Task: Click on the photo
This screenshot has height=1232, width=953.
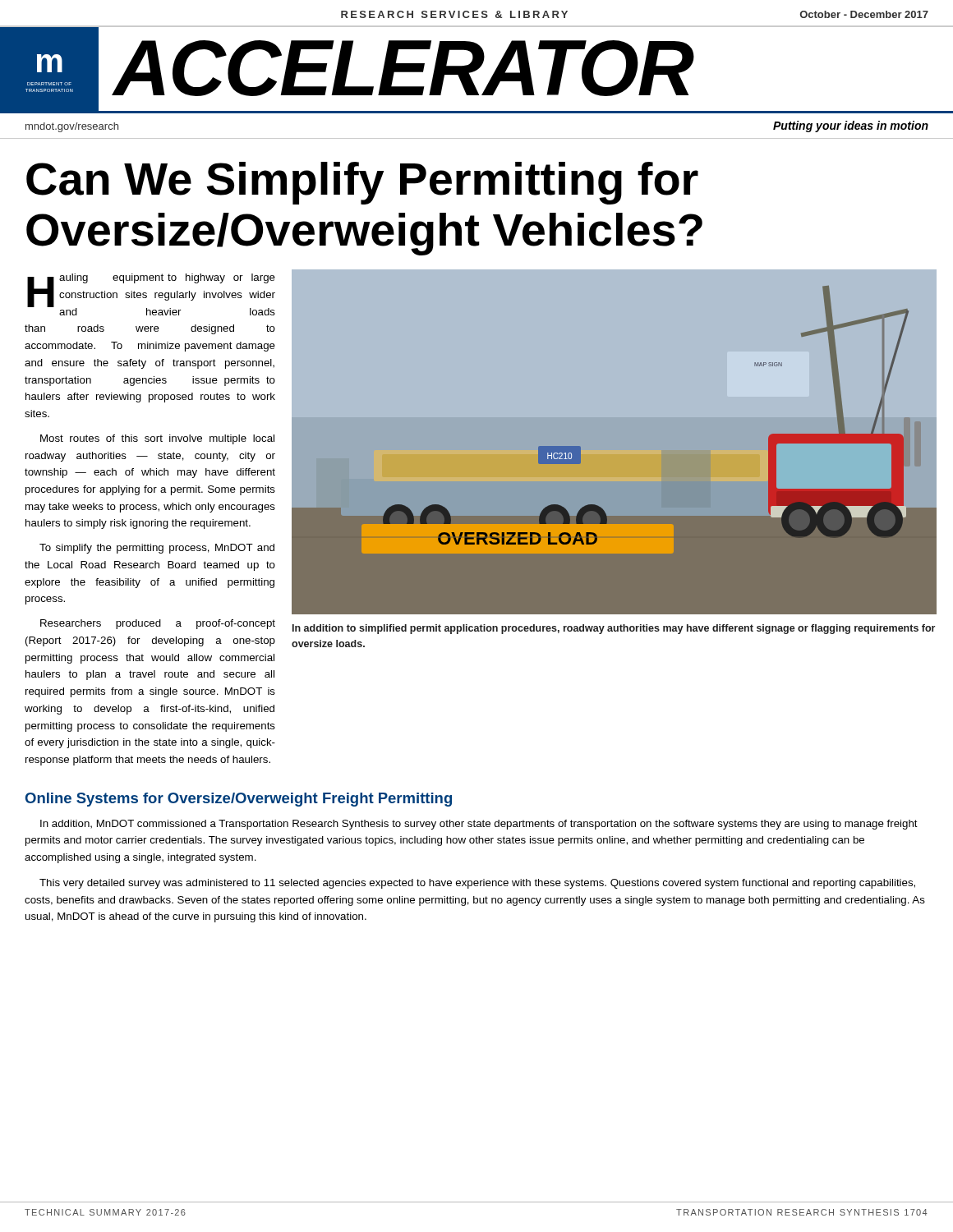Action: pyautogui.click(x=614, y=442)
